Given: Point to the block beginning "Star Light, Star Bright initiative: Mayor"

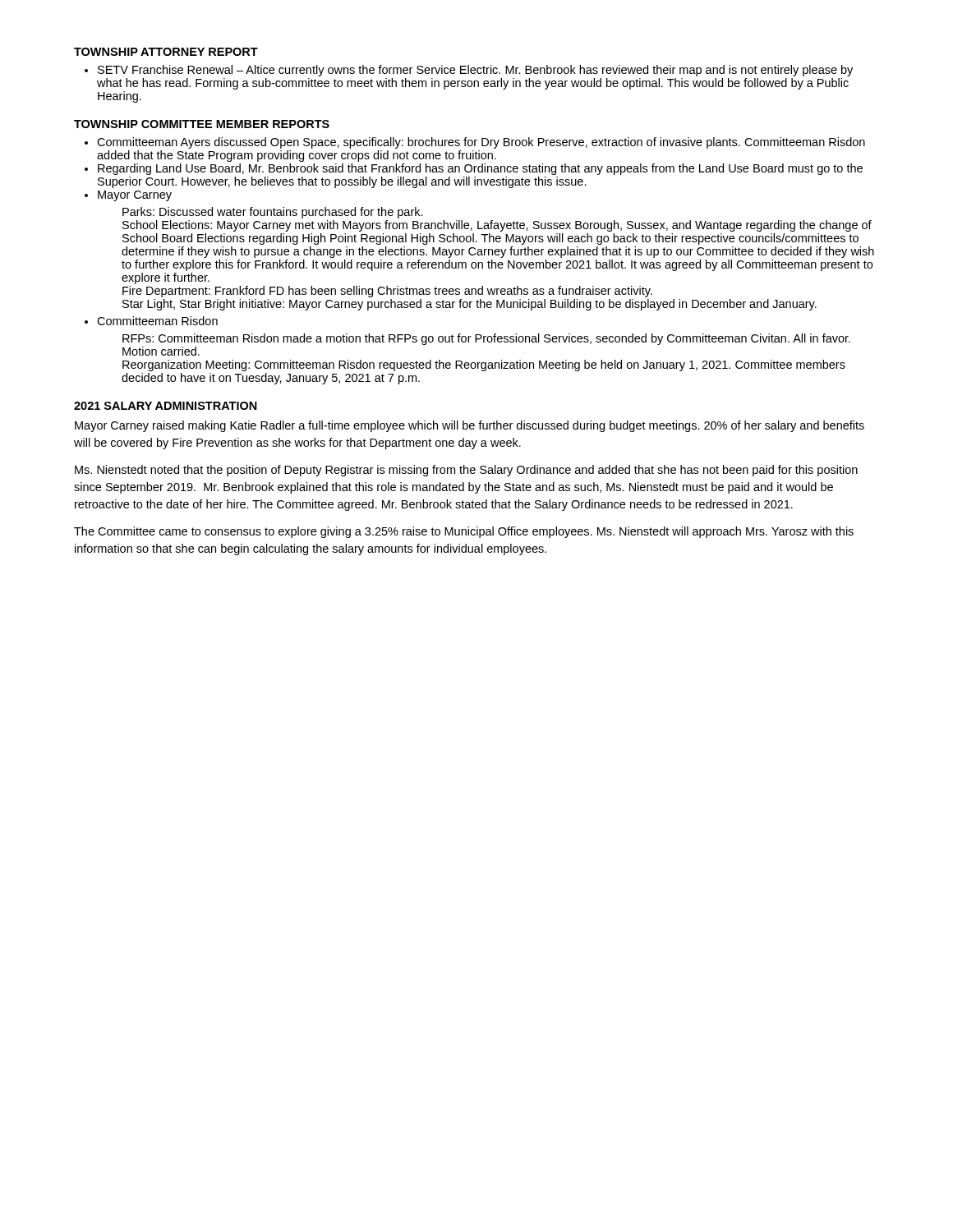Looking at the screenshot, I should pos(500,304).
